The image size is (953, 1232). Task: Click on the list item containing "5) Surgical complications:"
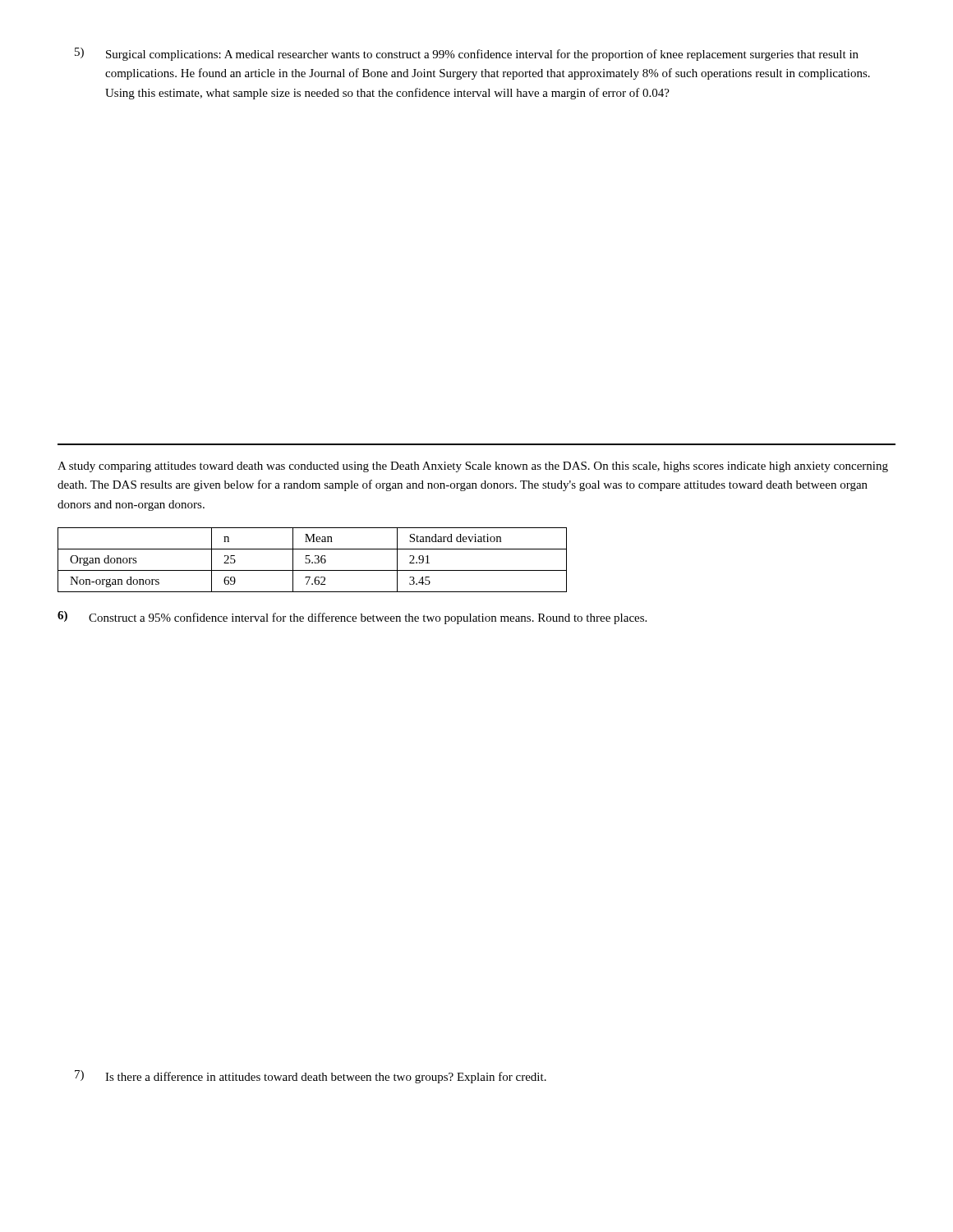[x=481, y=74]
